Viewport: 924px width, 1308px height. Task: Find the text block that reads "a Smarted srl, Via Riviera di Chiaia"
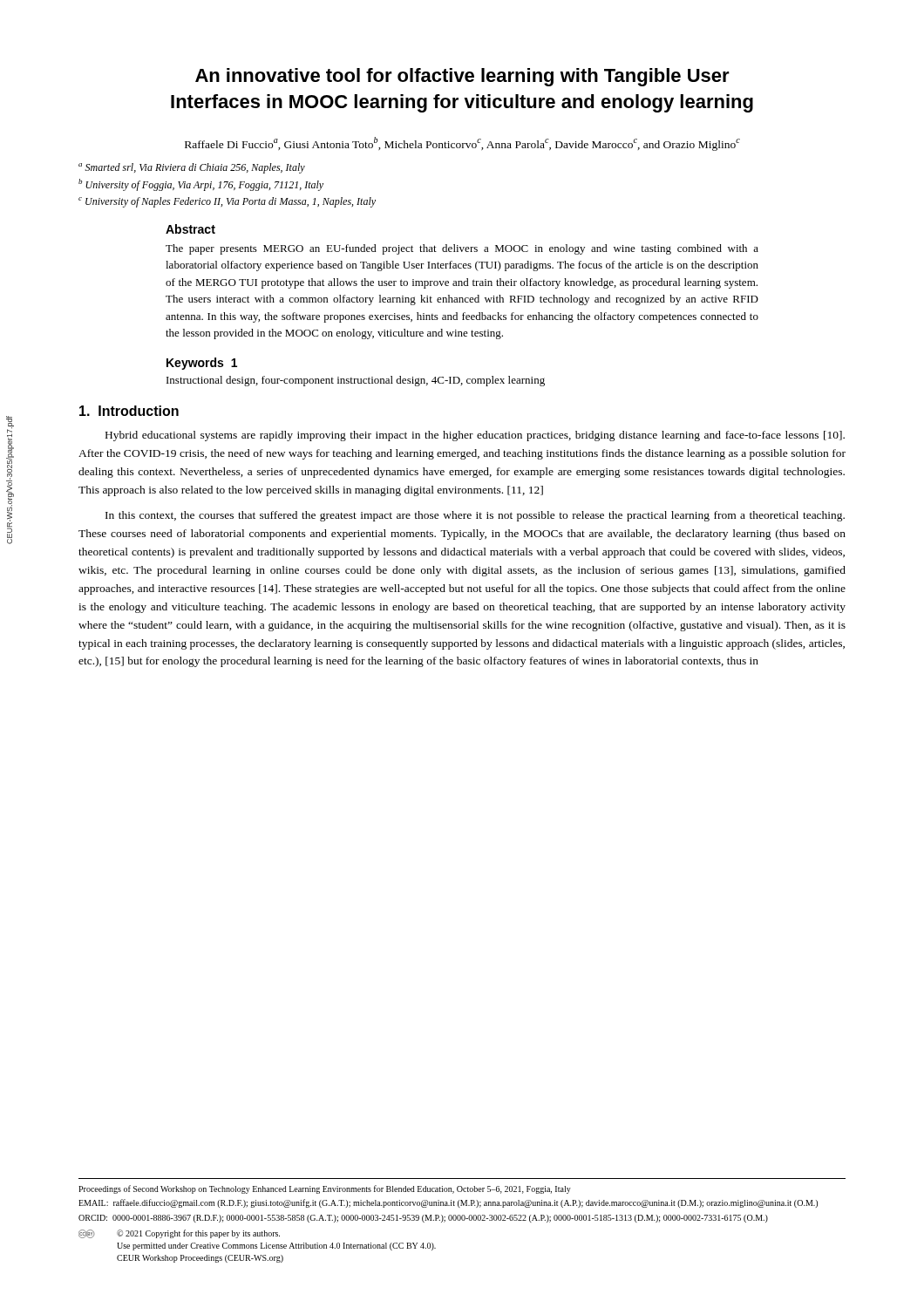(x=192, y=168)
